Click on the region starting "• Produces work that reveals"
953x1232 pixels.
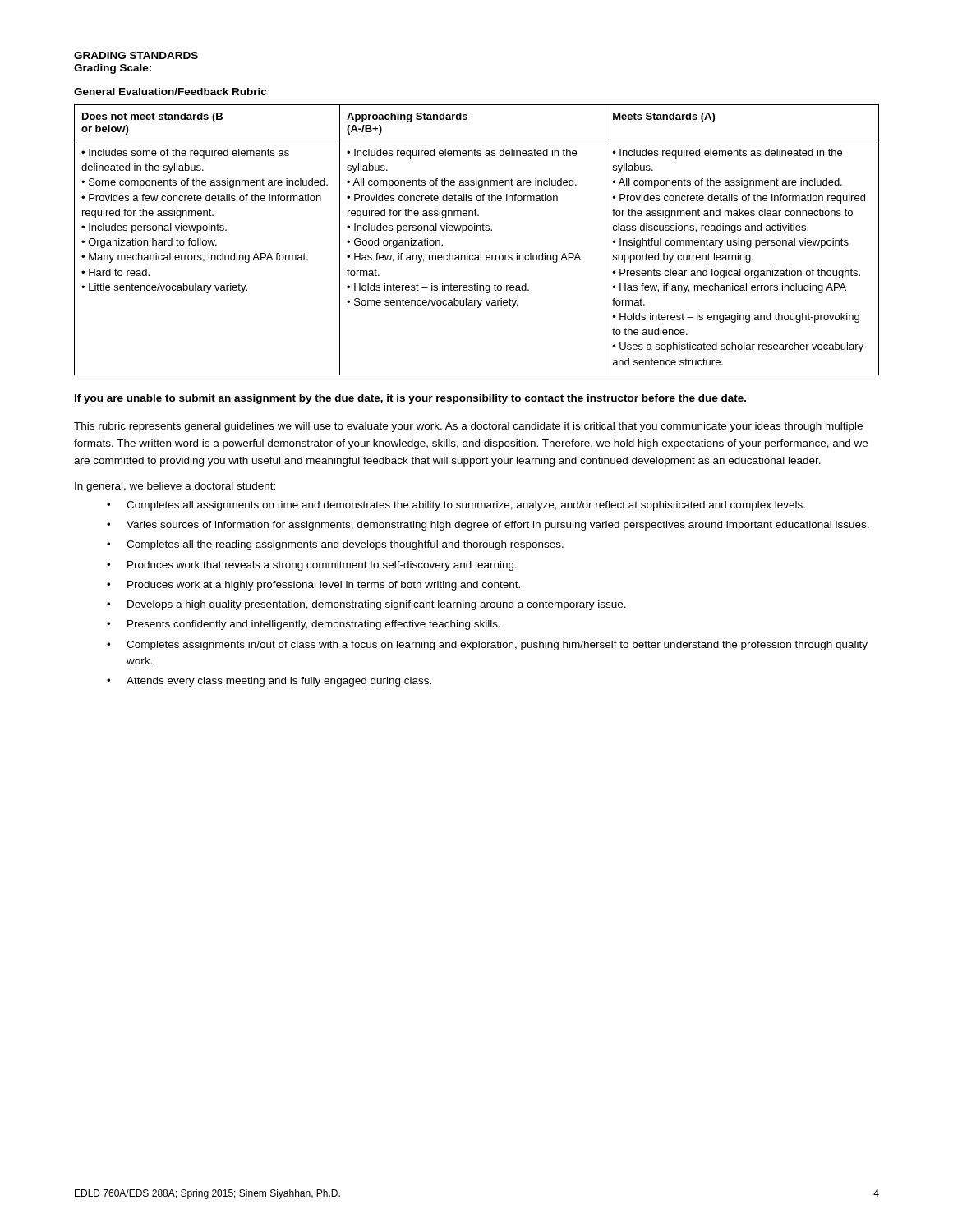coord(312,565)
